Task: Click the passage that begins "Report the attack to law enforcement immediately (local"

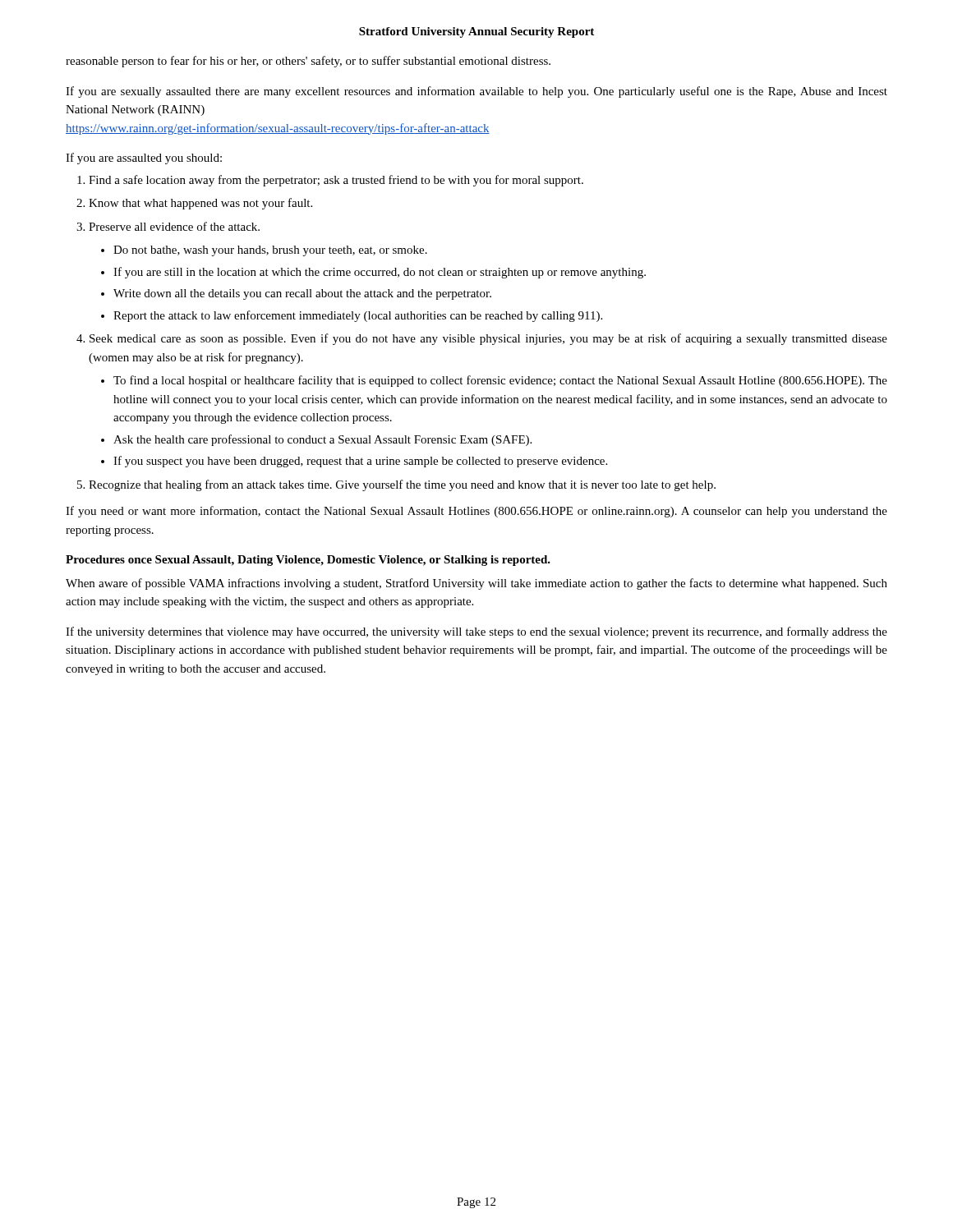Action: pyautogui.click(x=358, y=315)
